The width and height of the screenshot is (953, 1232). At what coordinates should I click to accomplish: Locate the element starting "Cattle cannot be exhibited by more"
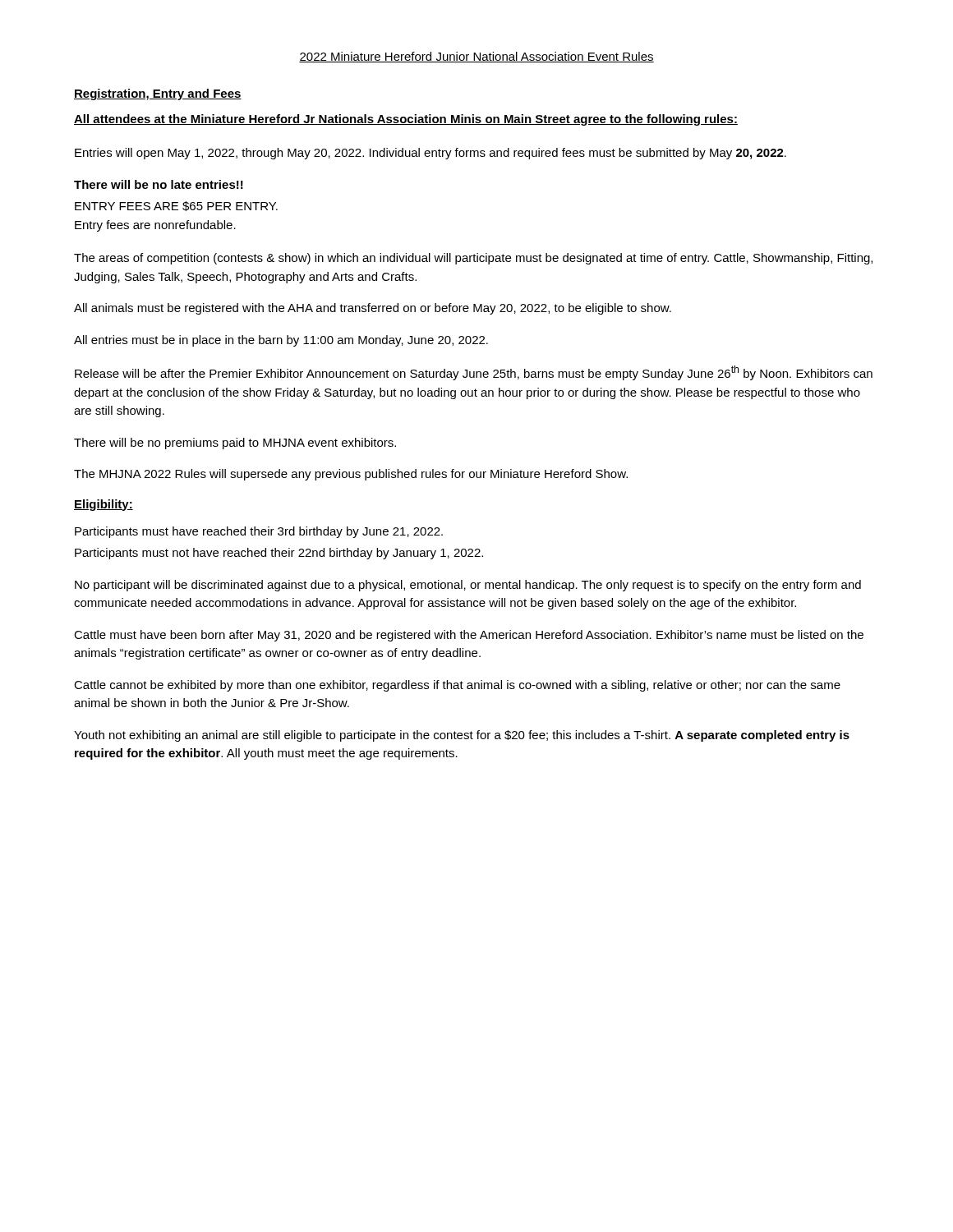(x=457, y=693)
